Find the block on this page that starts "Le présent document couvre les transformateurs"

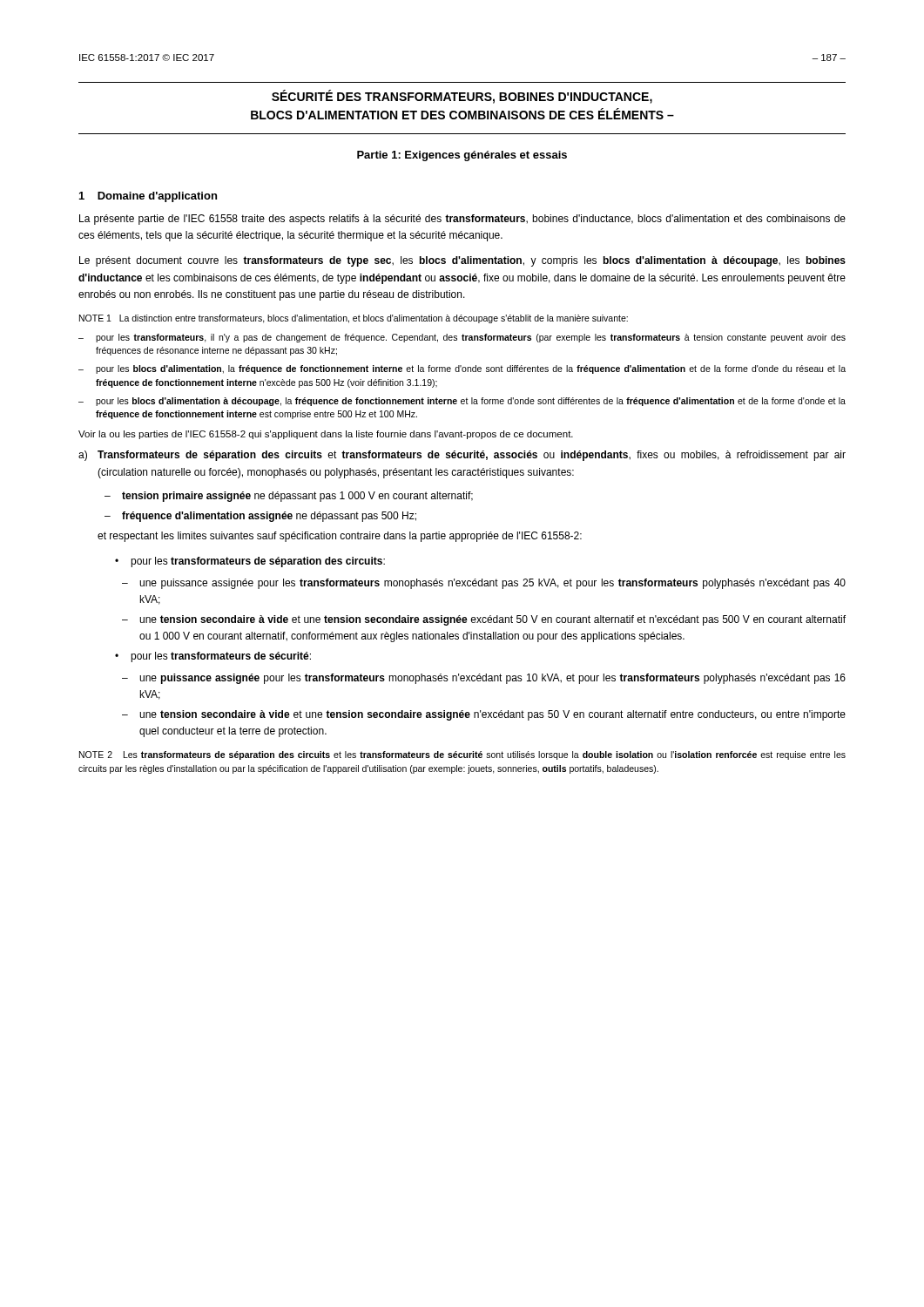point(462,278)
